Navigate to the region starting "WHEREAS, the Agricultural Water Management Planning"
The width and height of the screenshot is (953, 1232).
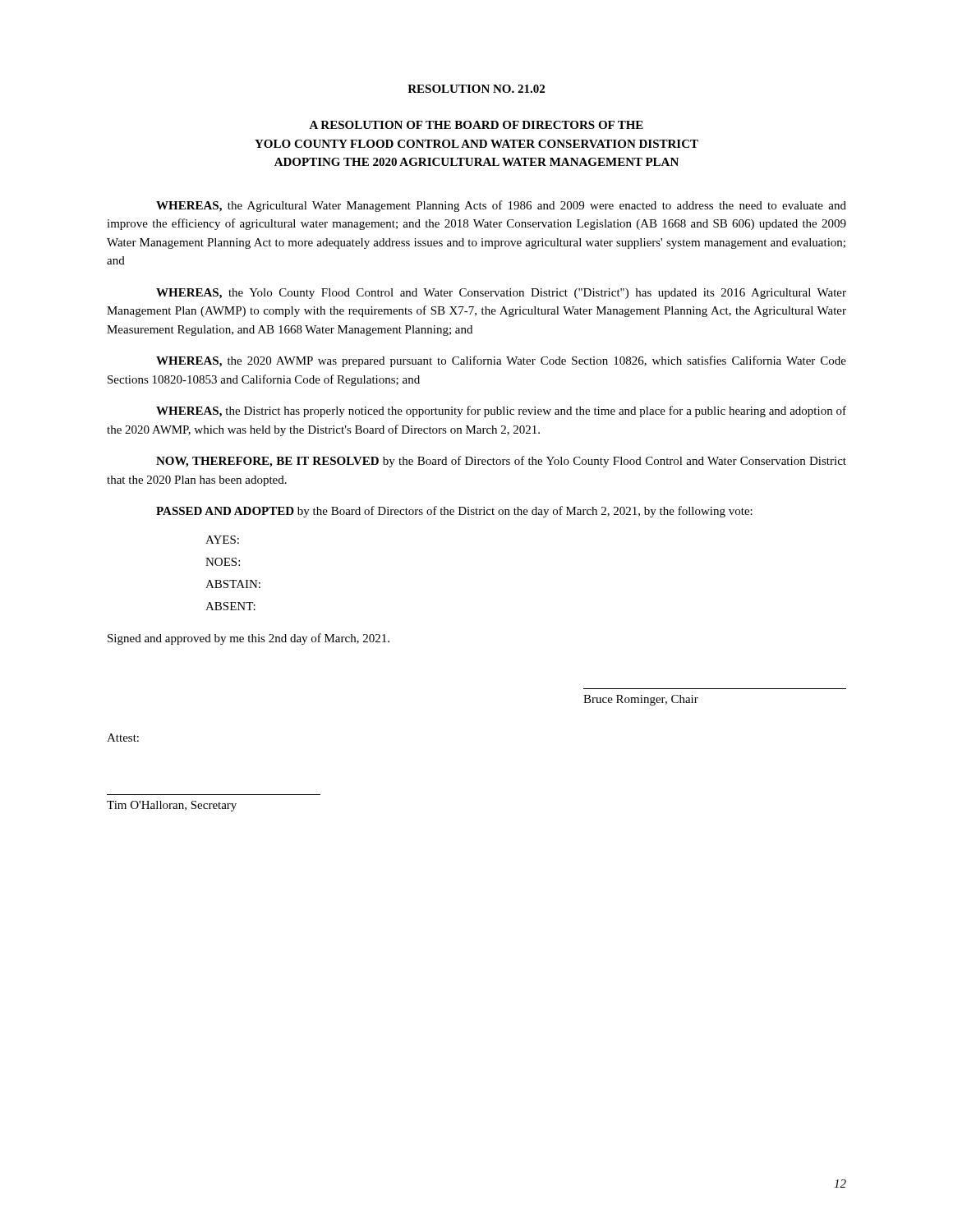click(476, 233)
